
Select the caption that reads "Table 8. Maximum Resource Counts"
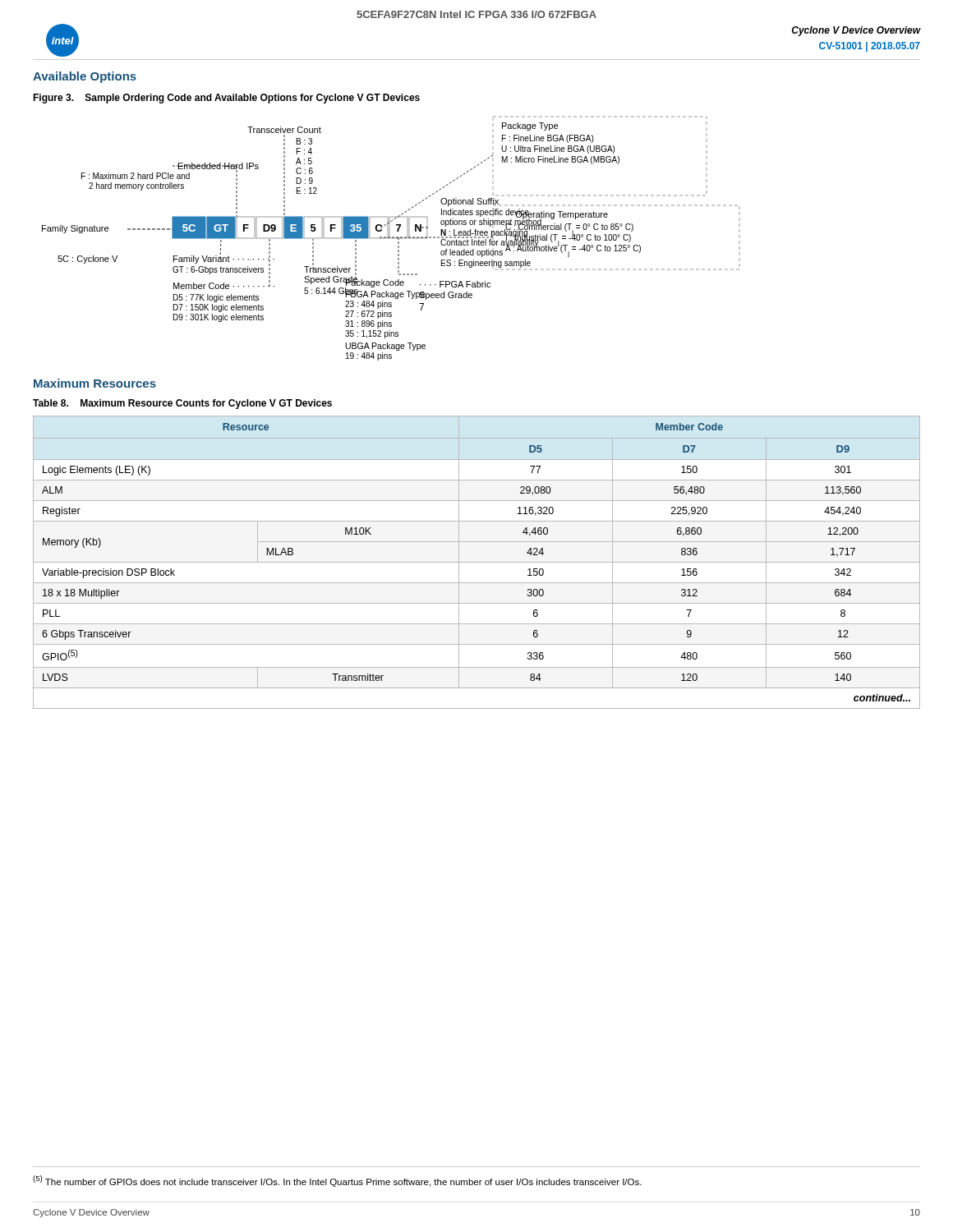[183, 403]
